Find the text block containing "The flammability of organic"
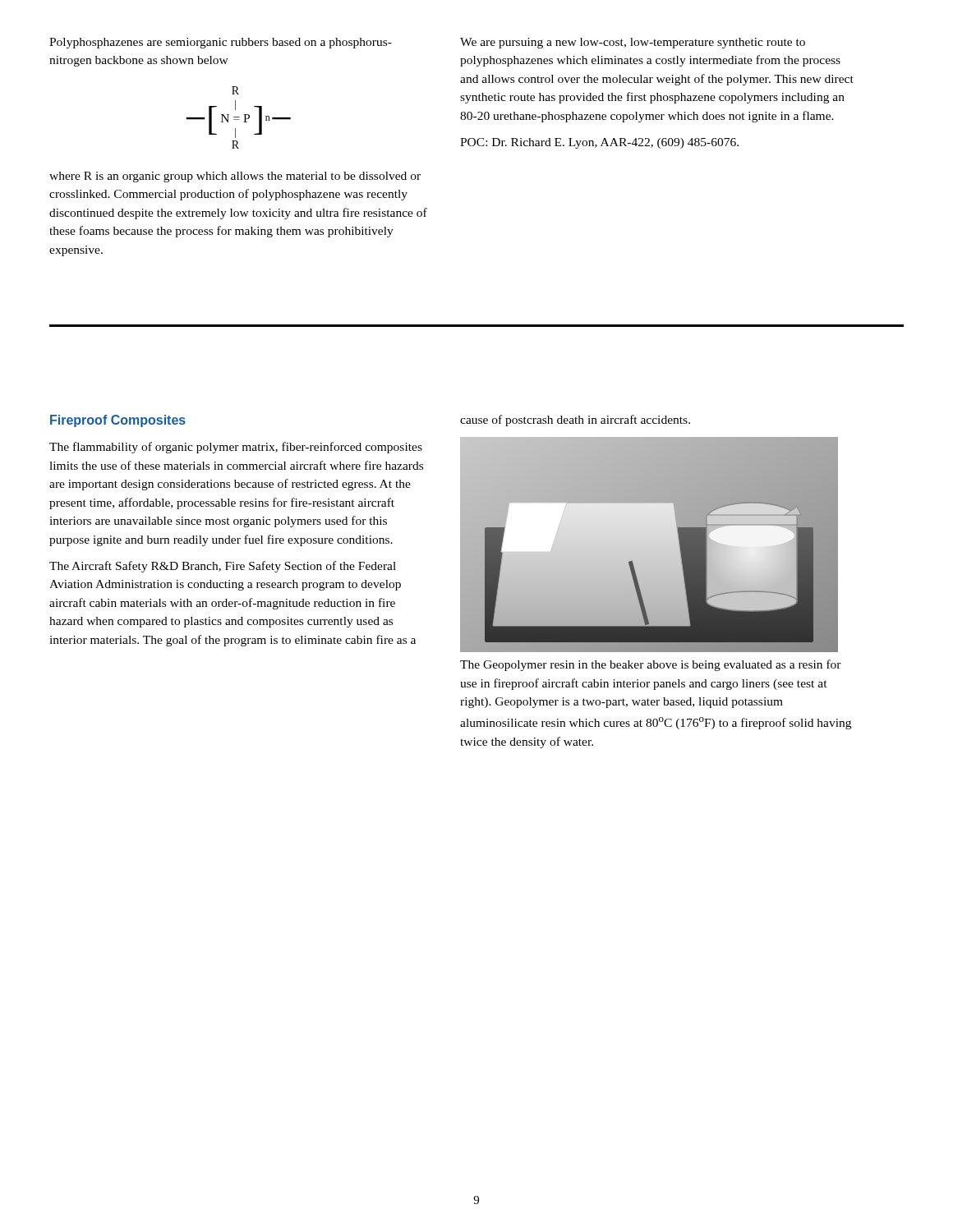The image size is (953, 1232). coord(238,493)
